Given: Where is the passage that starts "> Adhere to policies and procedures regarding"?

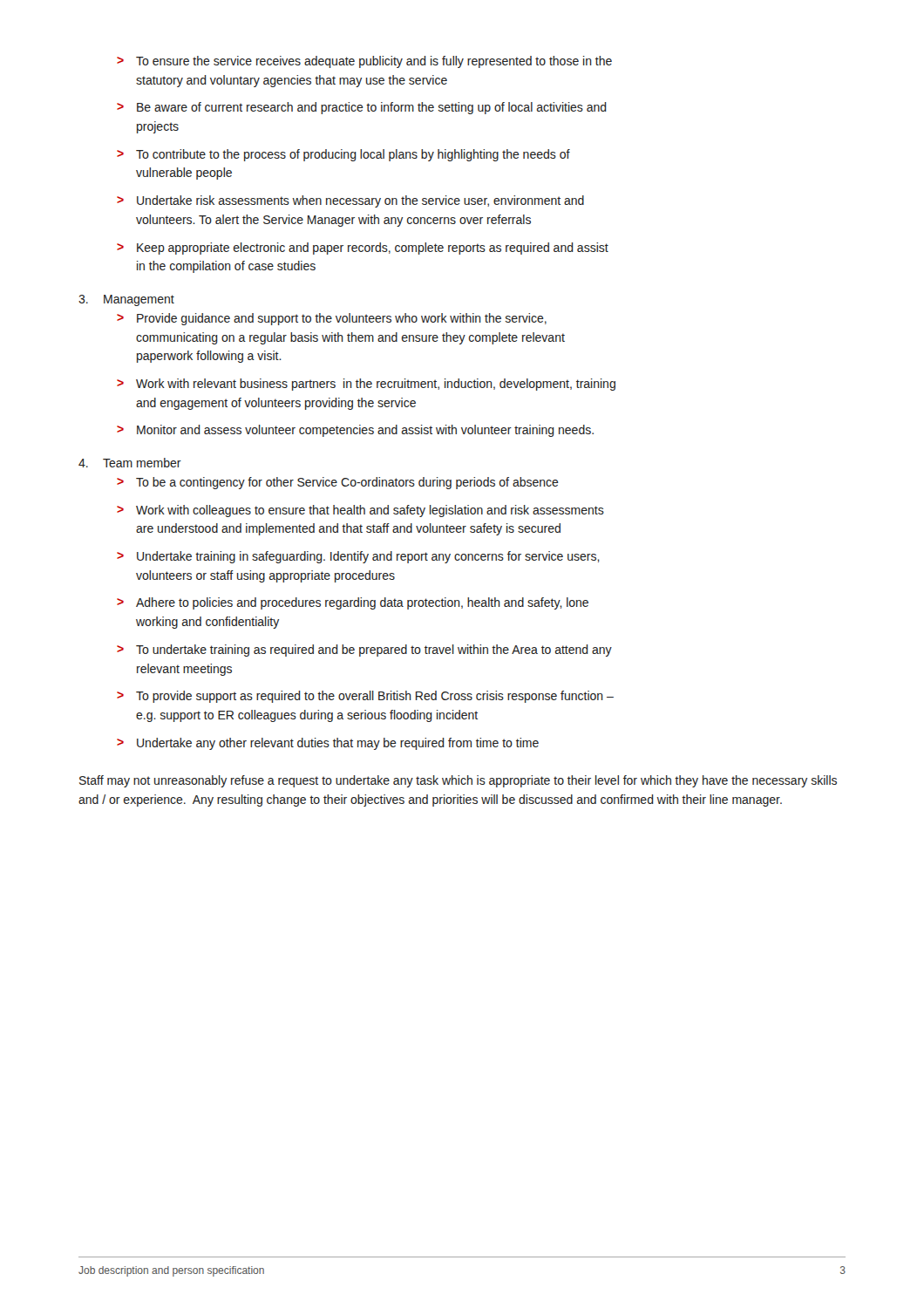Looking at the screenshot, I should click(x=353, y=613).
